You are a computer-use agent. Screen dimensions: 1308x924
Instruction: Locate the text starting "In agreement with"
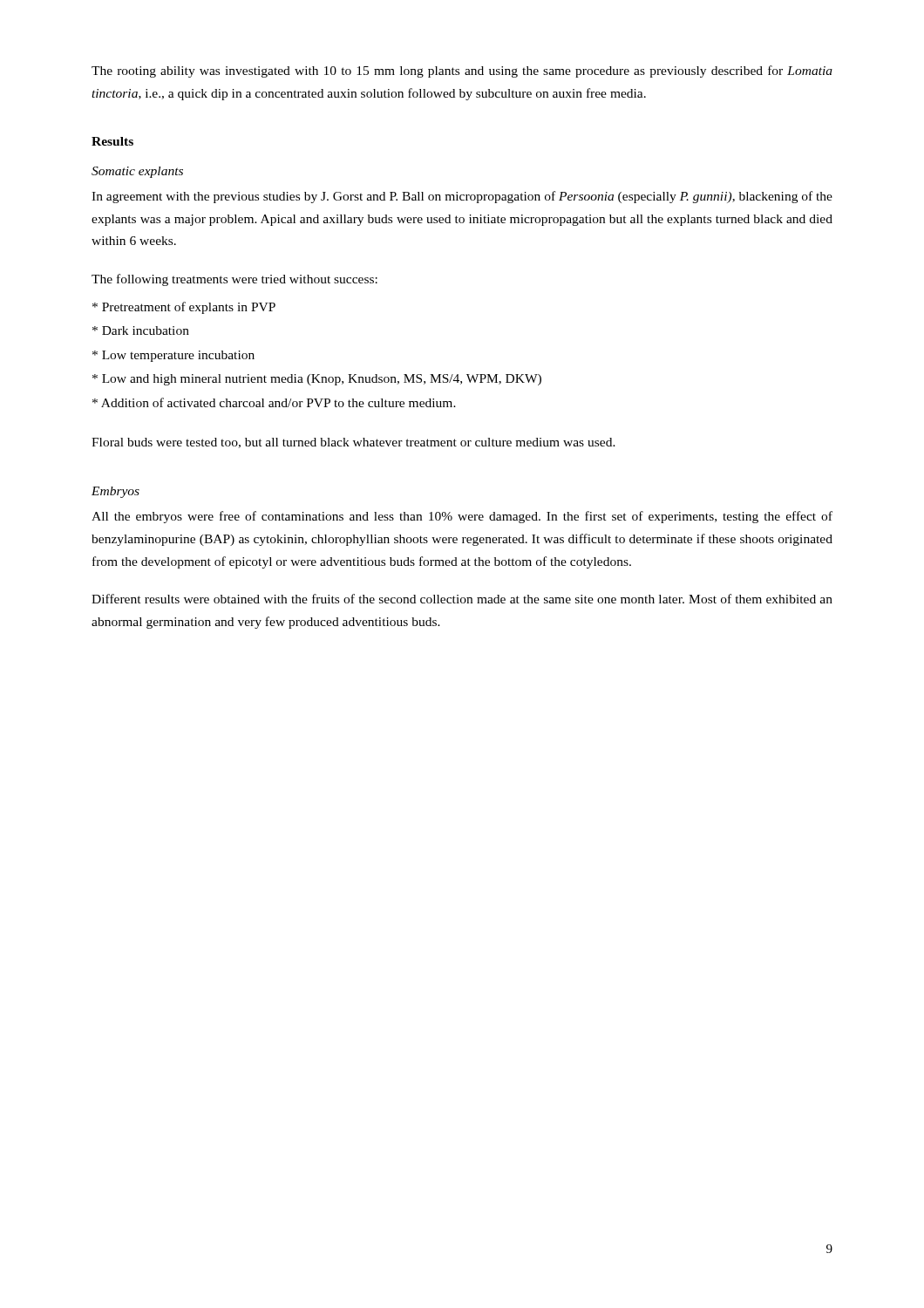[462, 219]
